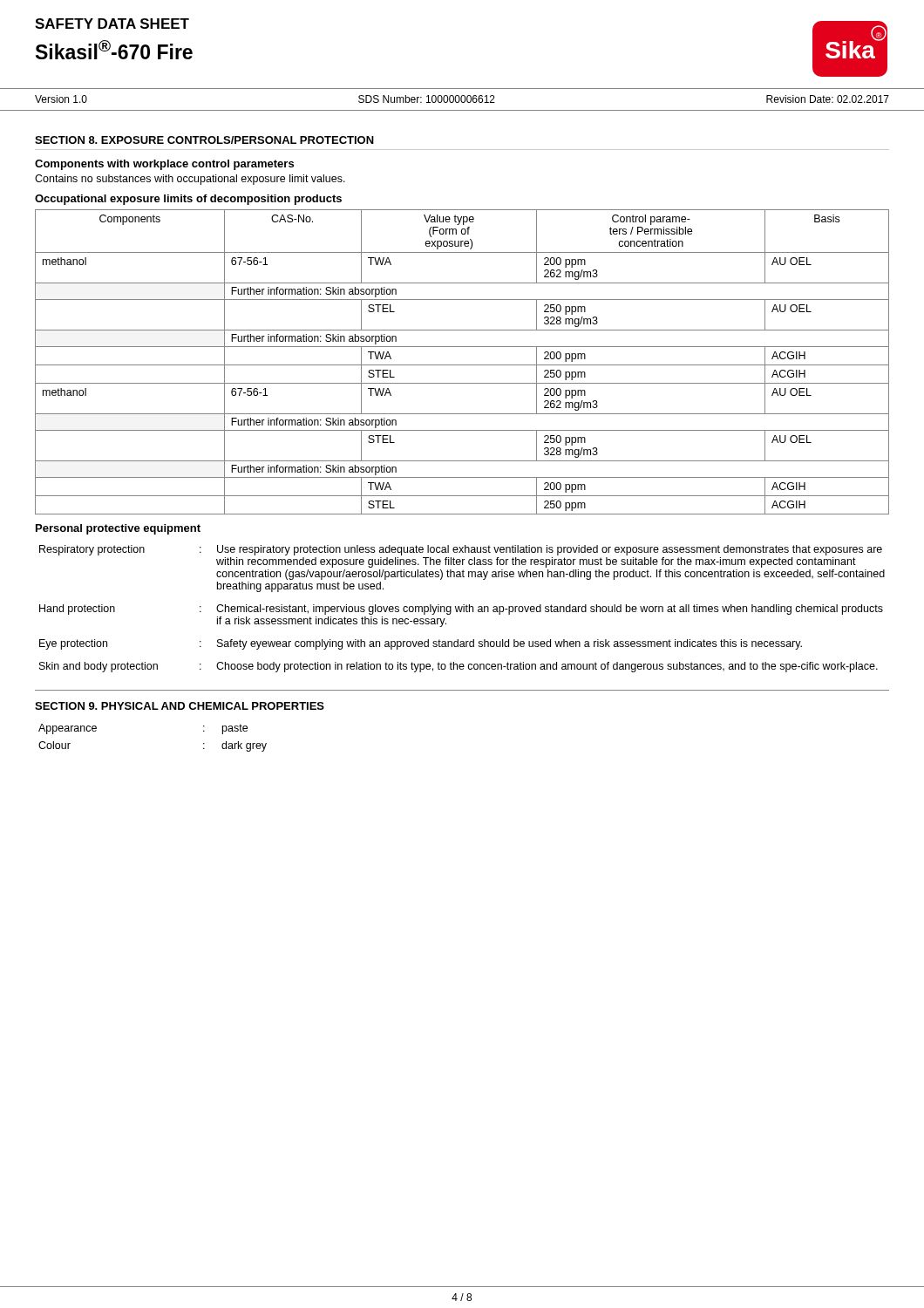Click on the section header that says "Personal protective equipment"
This screenshot has width=924, height=1308.
(118, 528)
